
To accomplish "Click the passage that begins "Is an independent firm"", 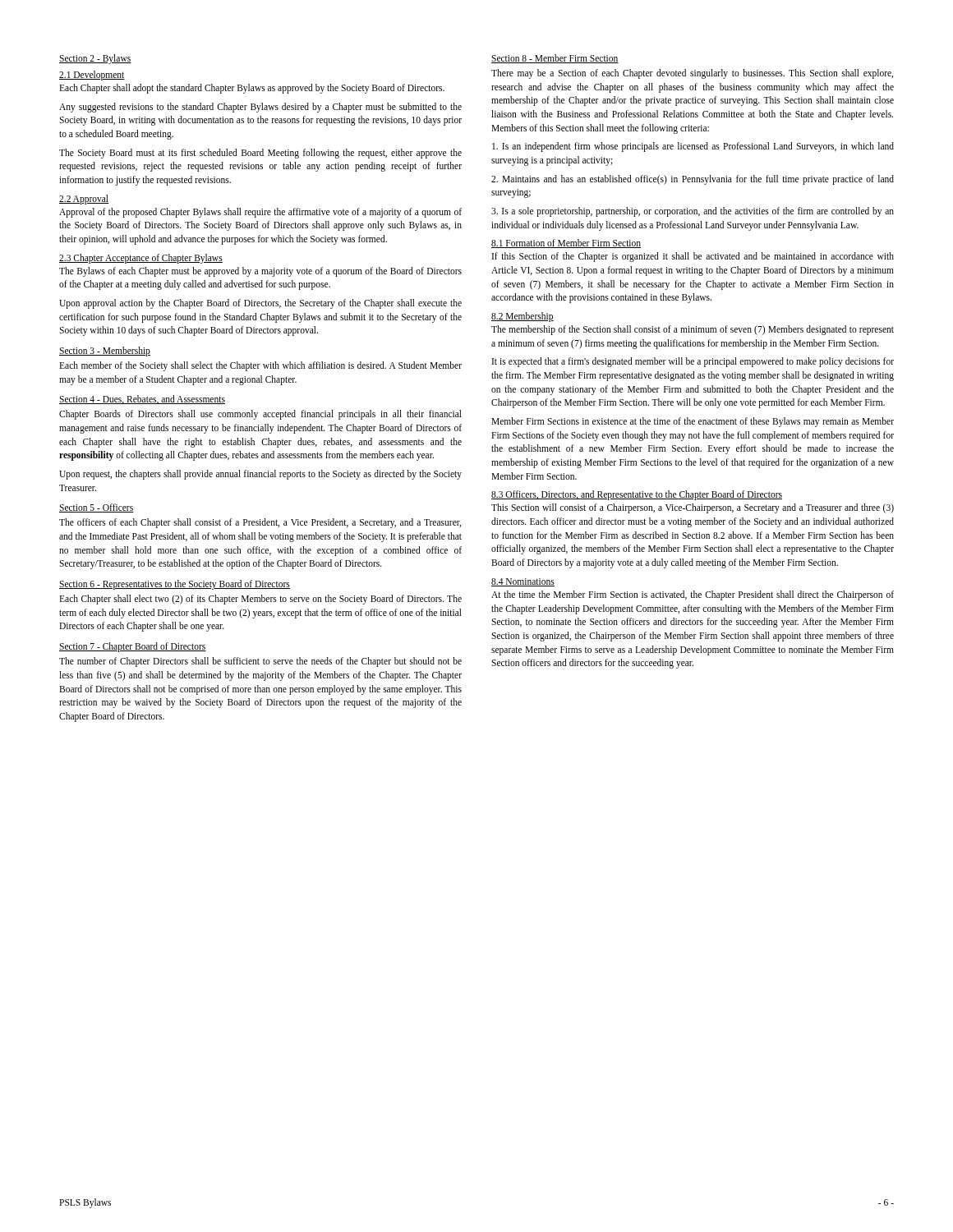I will point(693,154).
